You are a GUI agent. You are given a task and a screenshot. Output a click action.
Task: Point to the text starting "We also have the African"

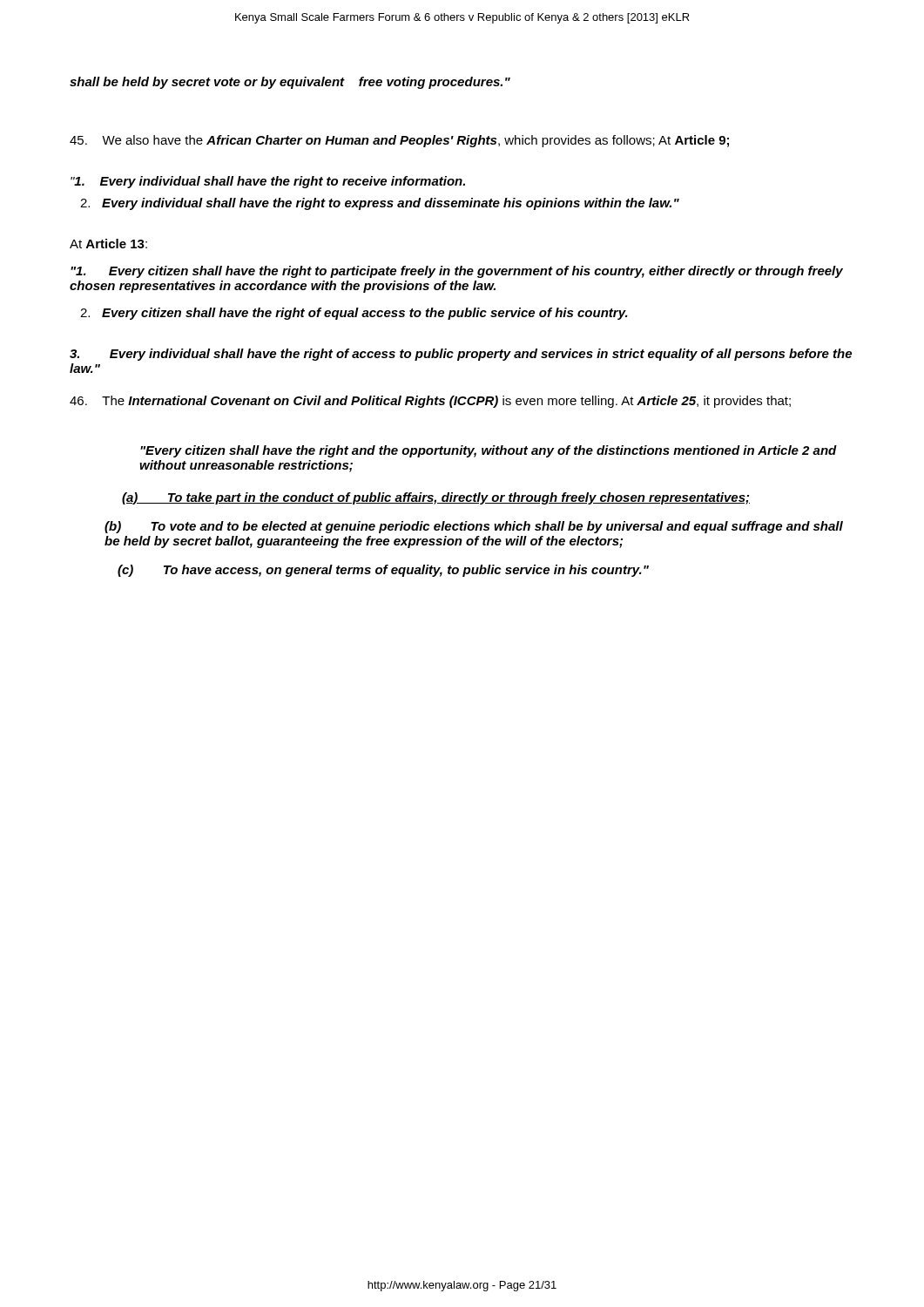pos(400,140)
